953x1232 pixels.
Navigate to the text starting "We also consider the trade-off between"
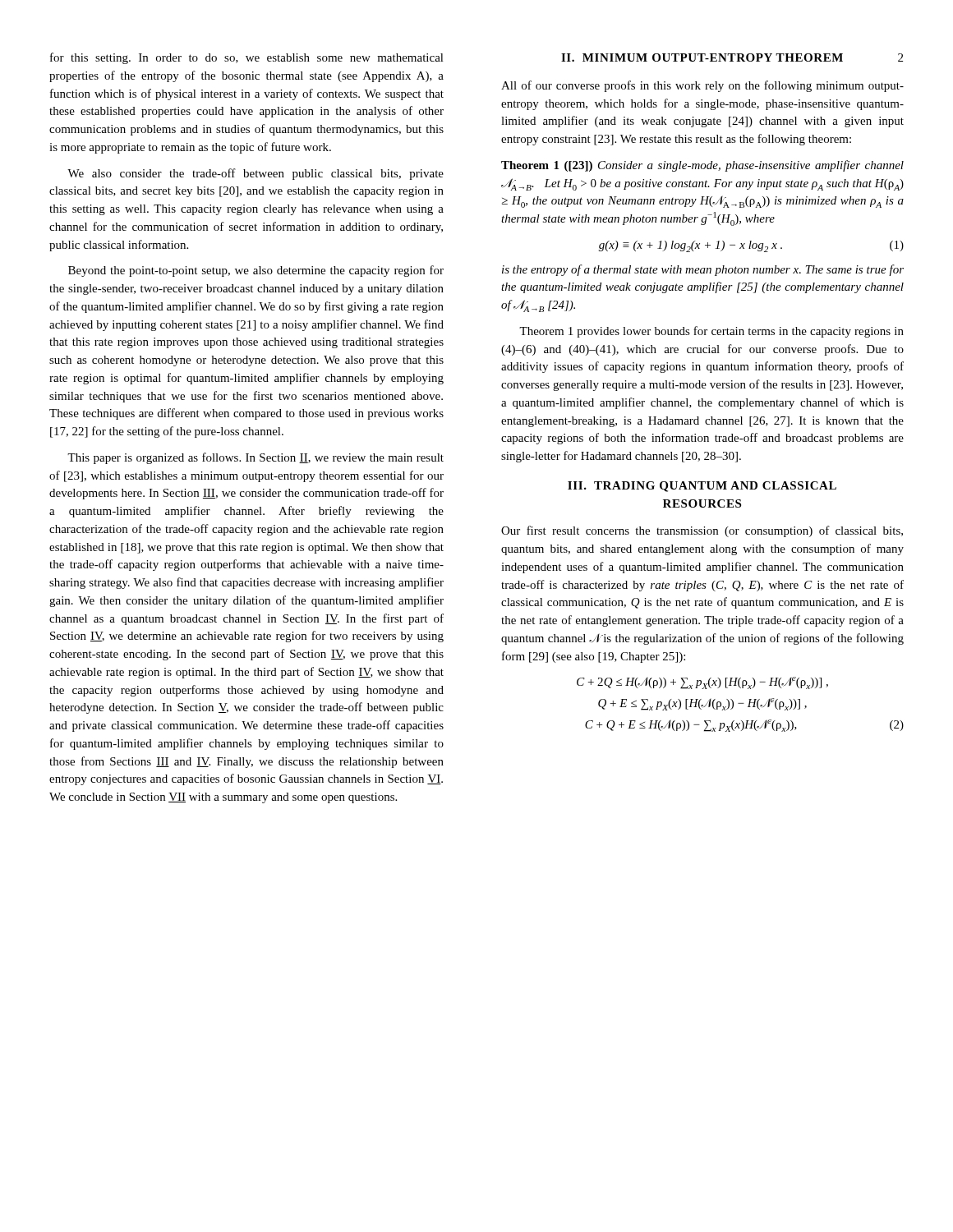246,209
